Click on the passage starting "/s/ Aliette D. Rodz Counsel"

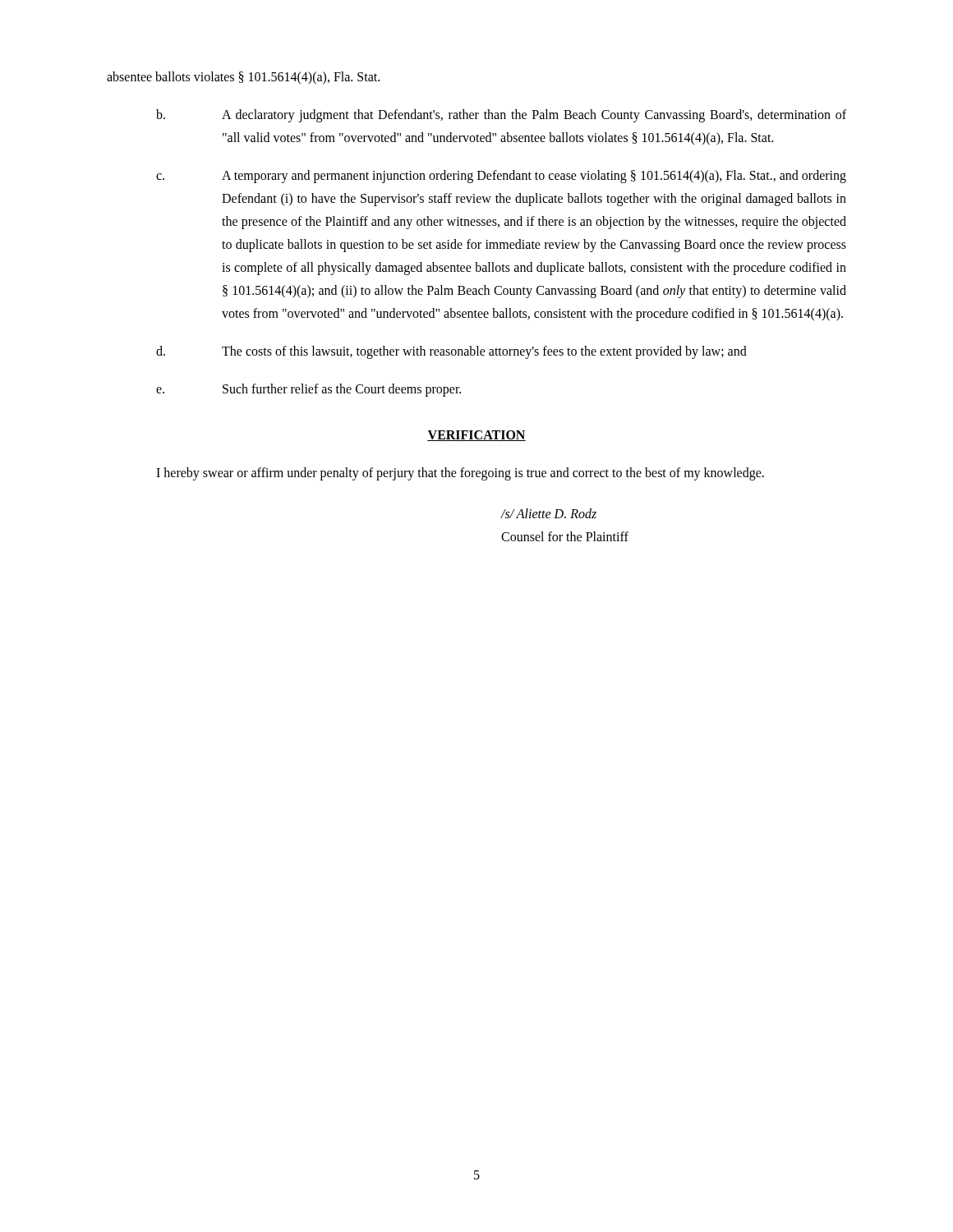coord(549,513)
